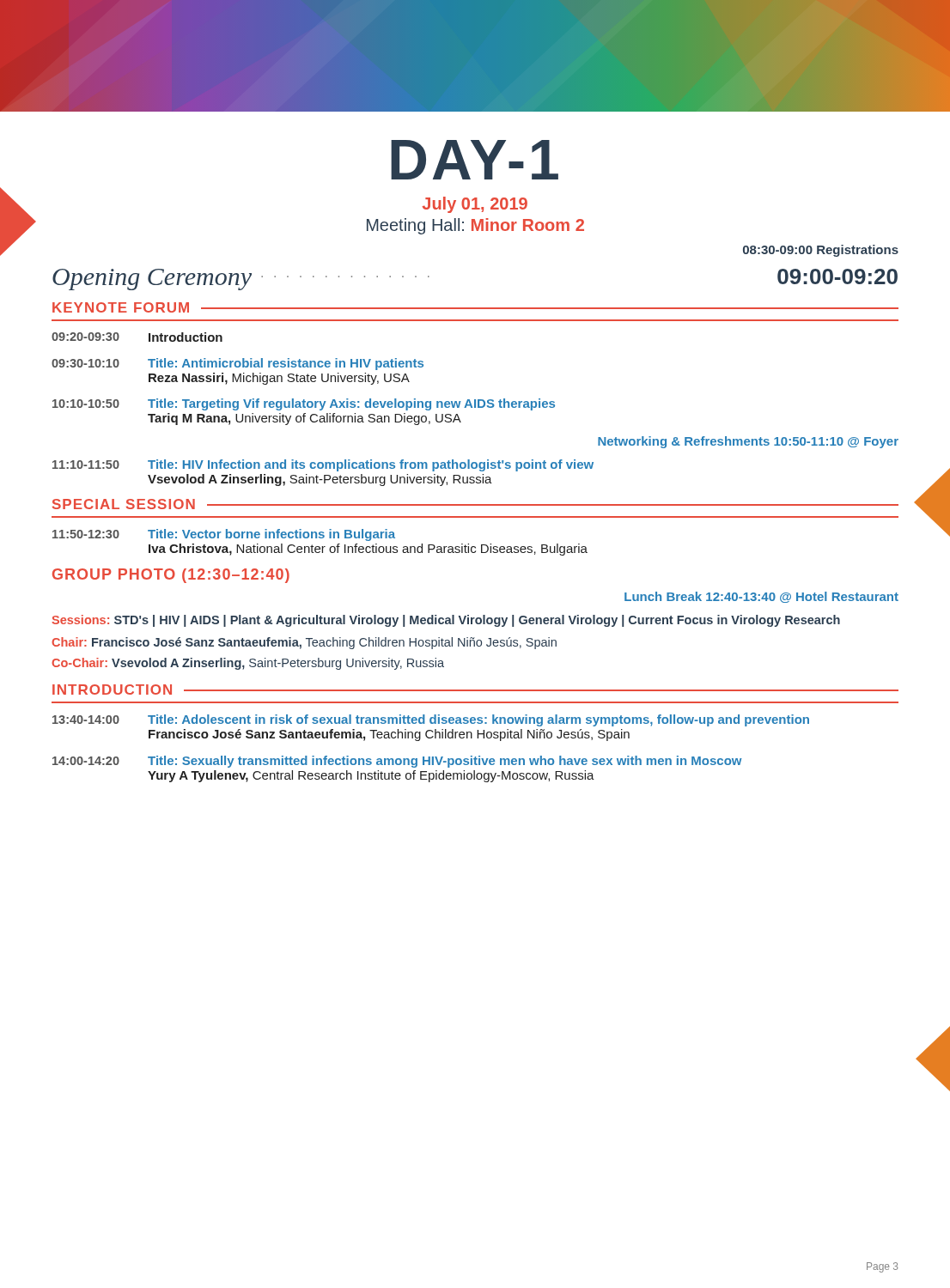Navigate to the text starting "Chair: Francisco José Sanz Santaeufemia, Teaching Children Hospital"

click(304, 653)
